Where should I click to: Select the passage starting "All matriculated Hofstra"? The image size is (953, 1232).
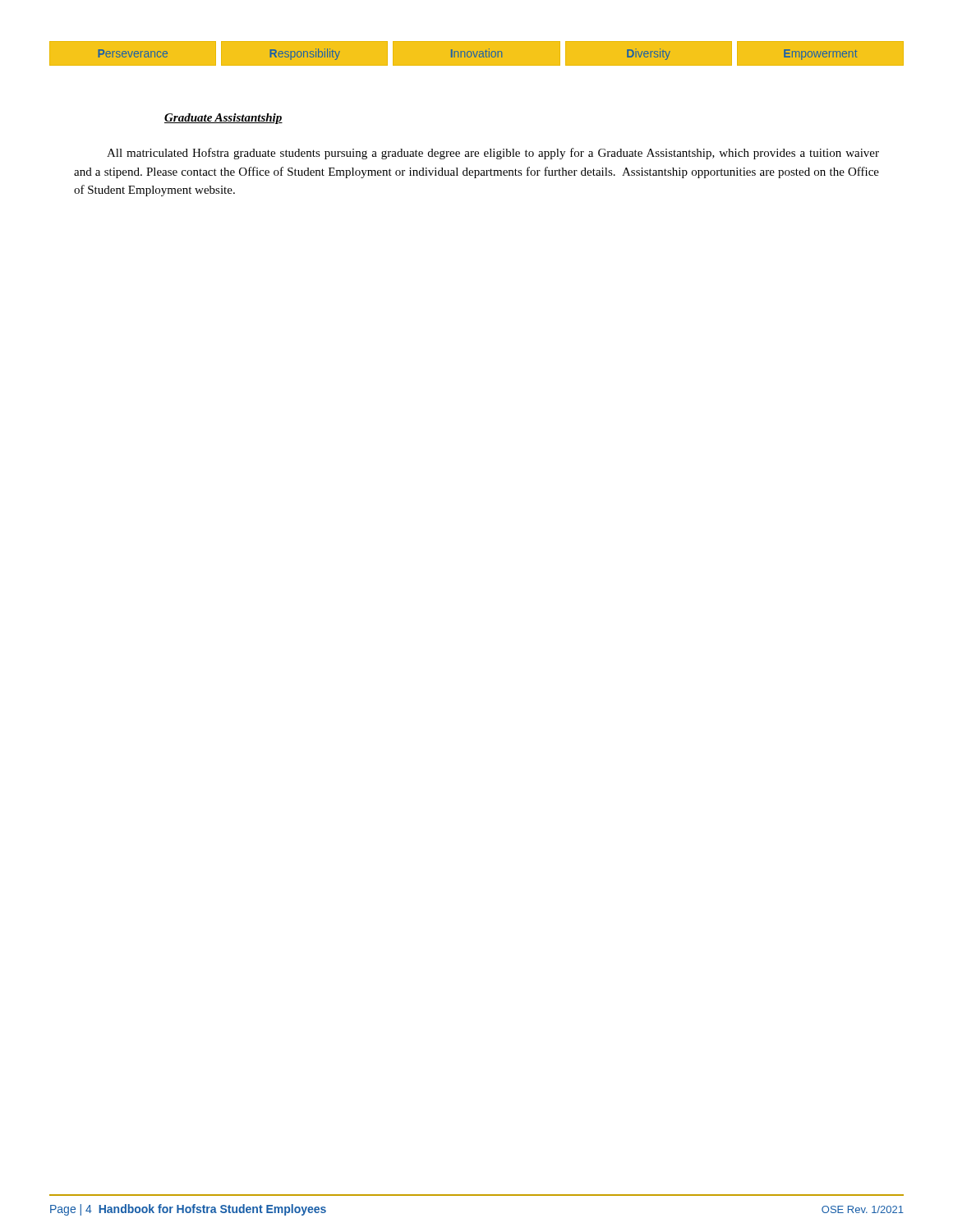coord(476,171)
